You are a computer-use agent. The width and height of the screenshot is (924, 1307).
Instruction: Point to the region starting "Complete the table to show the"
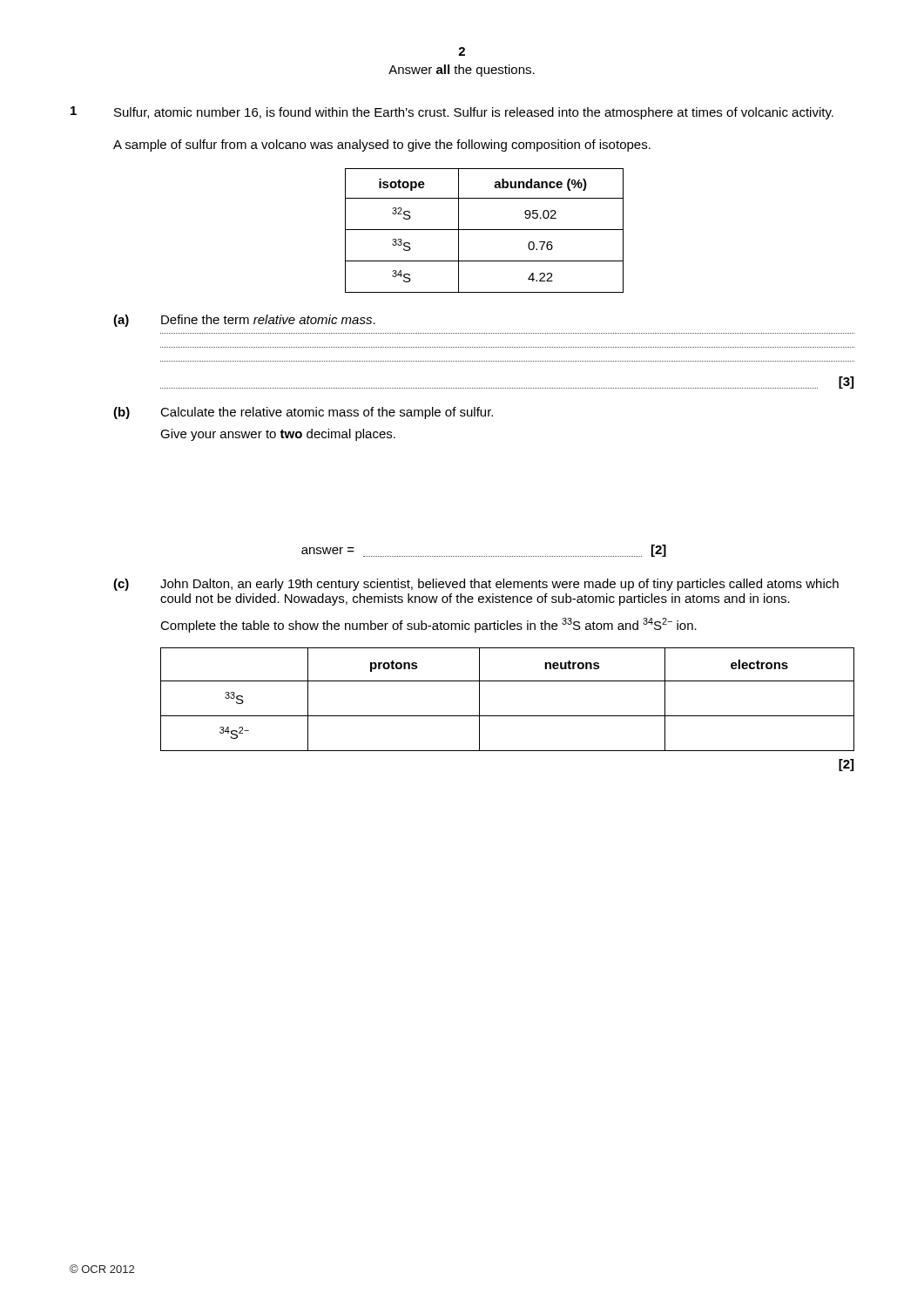(429, 624)
